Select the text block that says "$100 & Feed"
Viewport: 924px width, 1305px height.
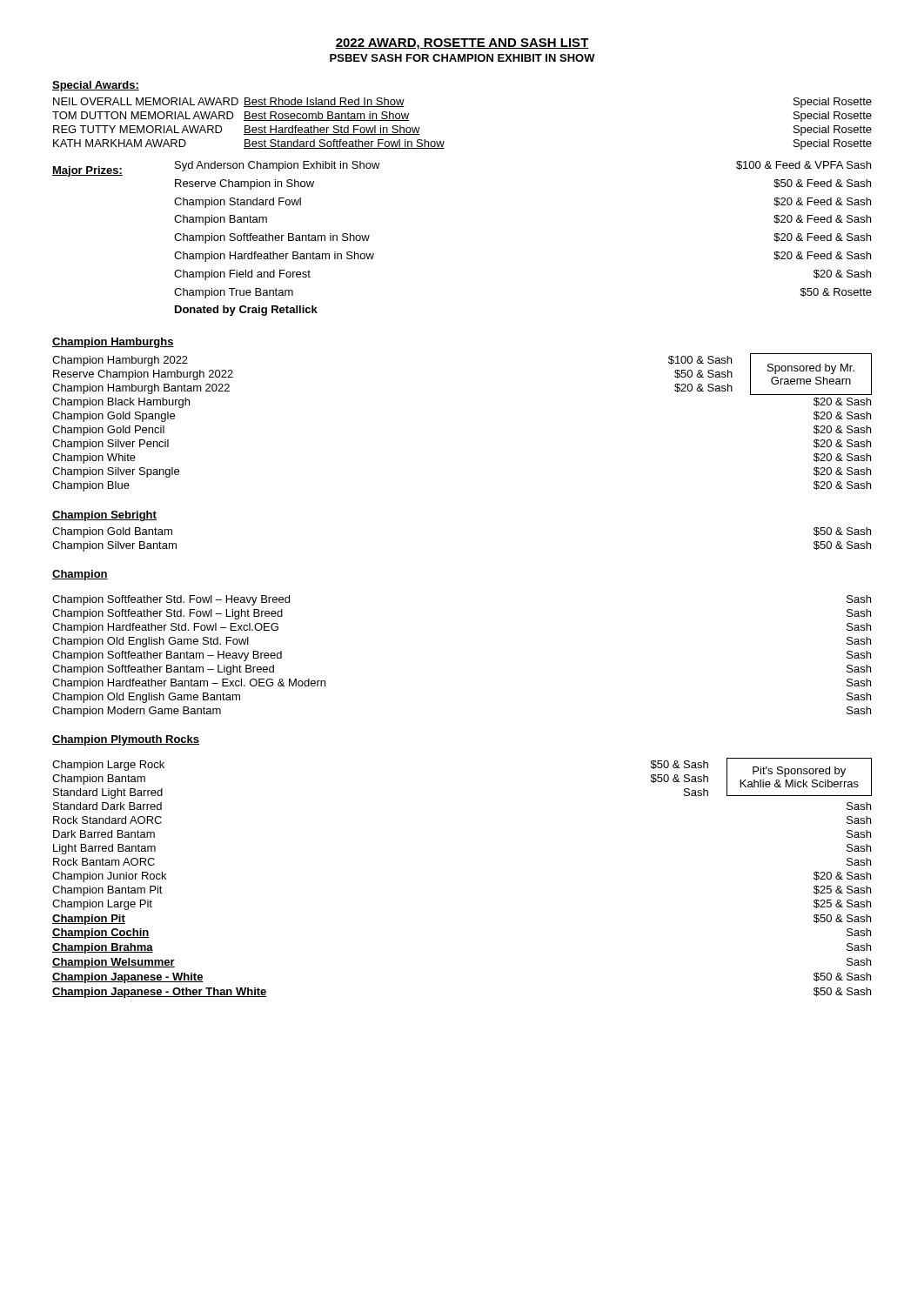[x=804, y=238]
